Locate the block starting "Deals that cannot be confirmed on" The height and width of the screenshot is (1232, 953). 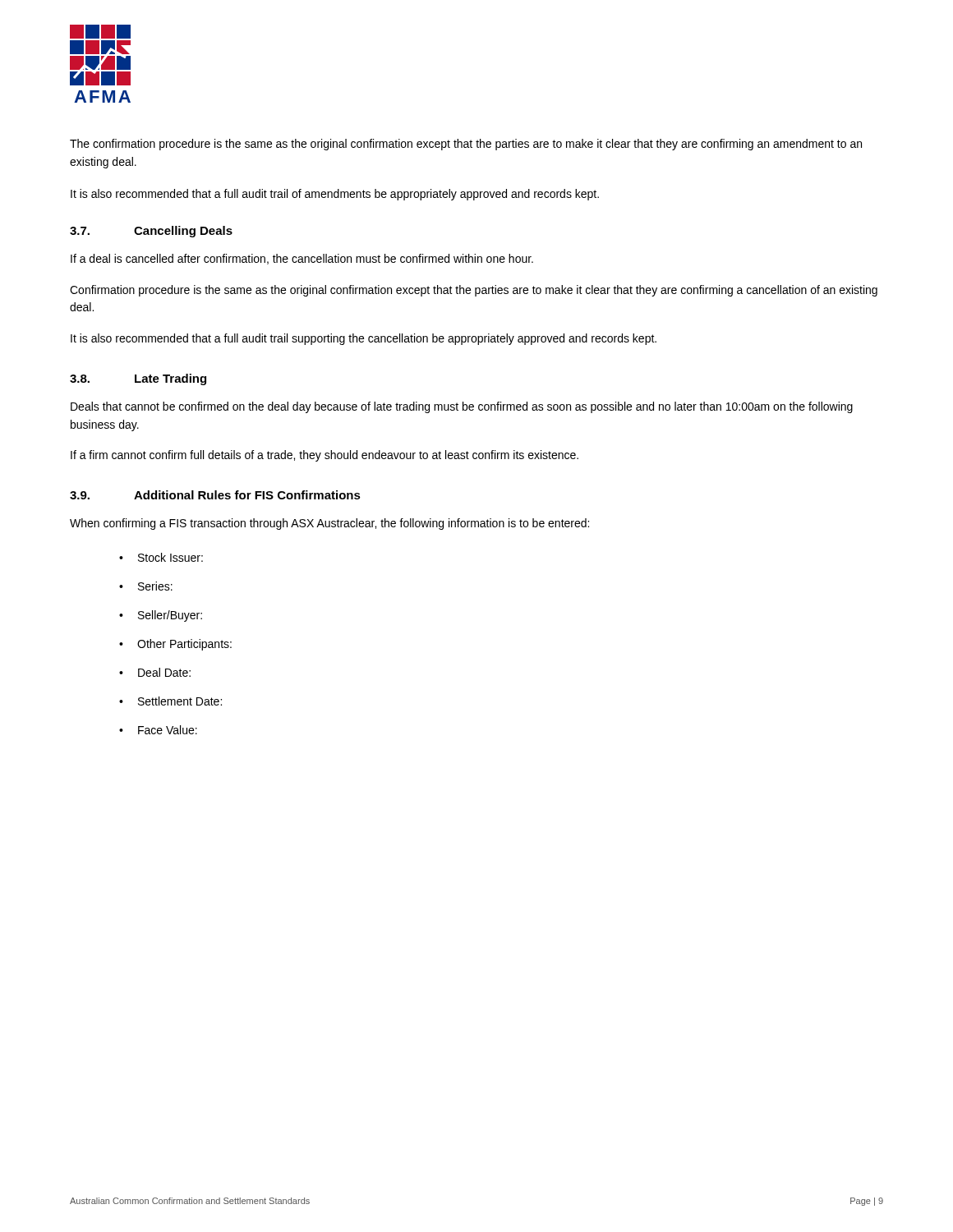coord(461,415)
